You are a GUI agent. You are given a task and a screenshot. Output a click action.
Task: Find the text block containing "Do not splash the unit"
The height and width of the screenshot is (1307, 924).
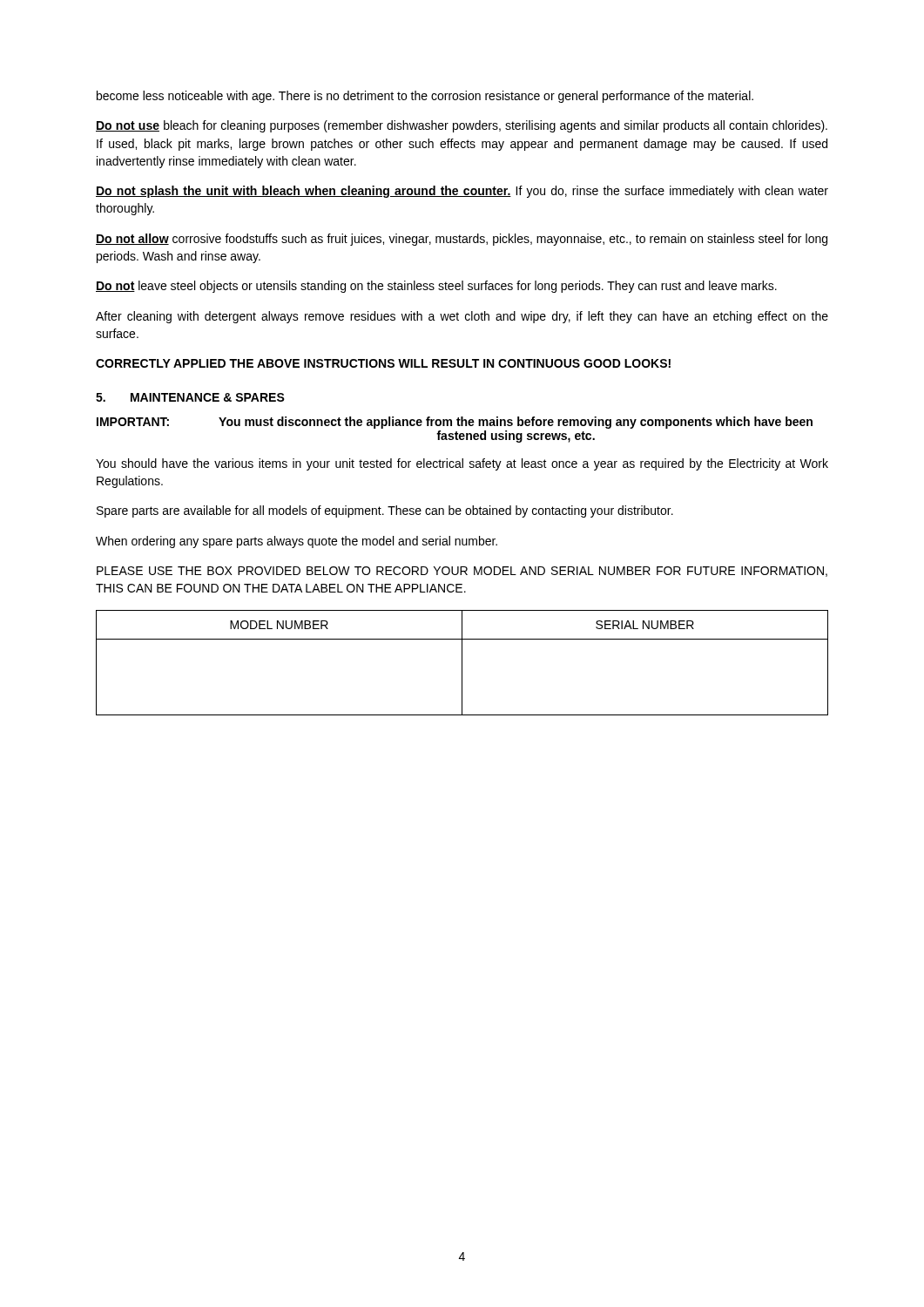(x=462, y=200)
